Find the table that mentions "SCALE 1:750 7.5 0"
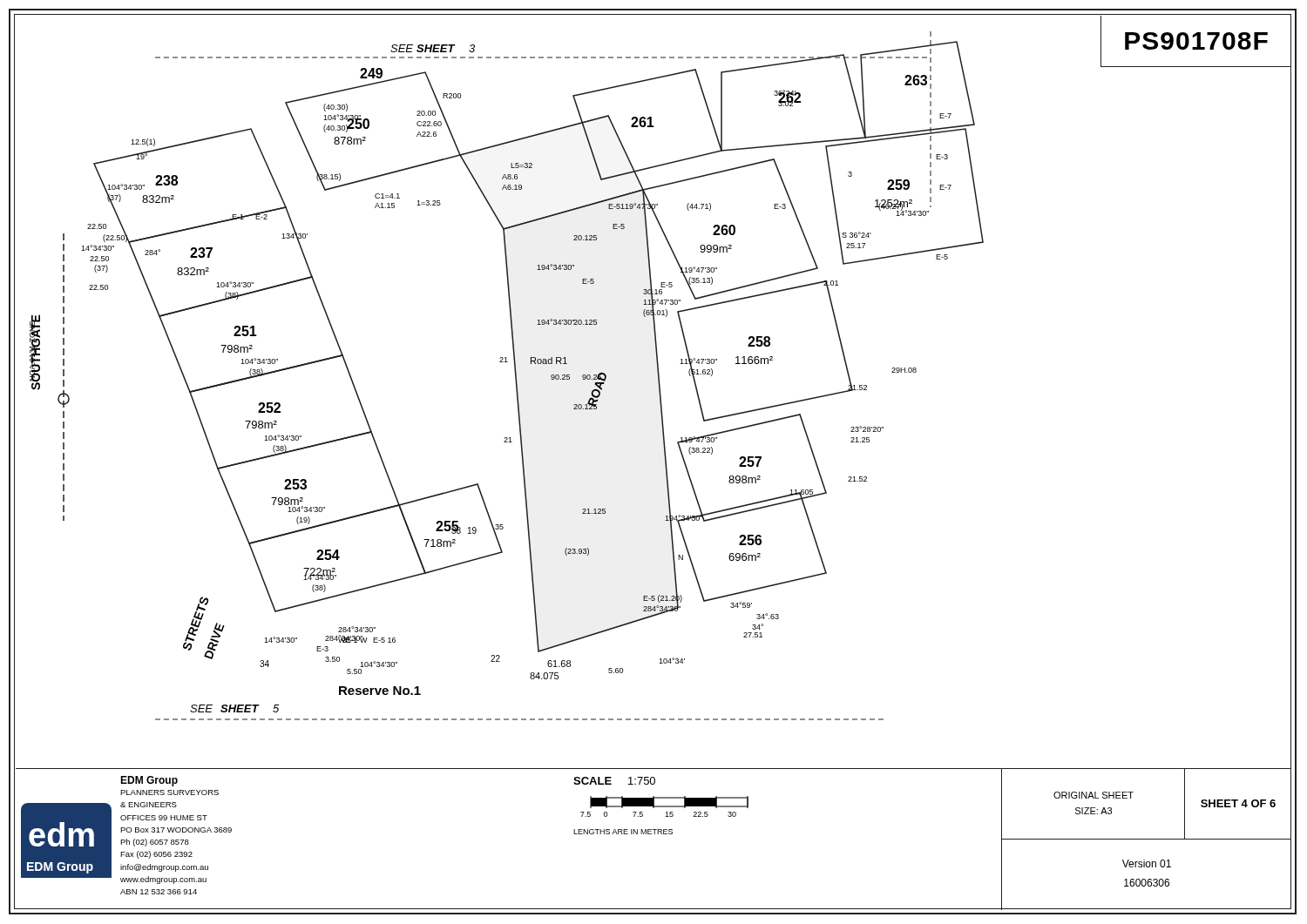This screenshot has height=924, width=1307. coord(721,805)
